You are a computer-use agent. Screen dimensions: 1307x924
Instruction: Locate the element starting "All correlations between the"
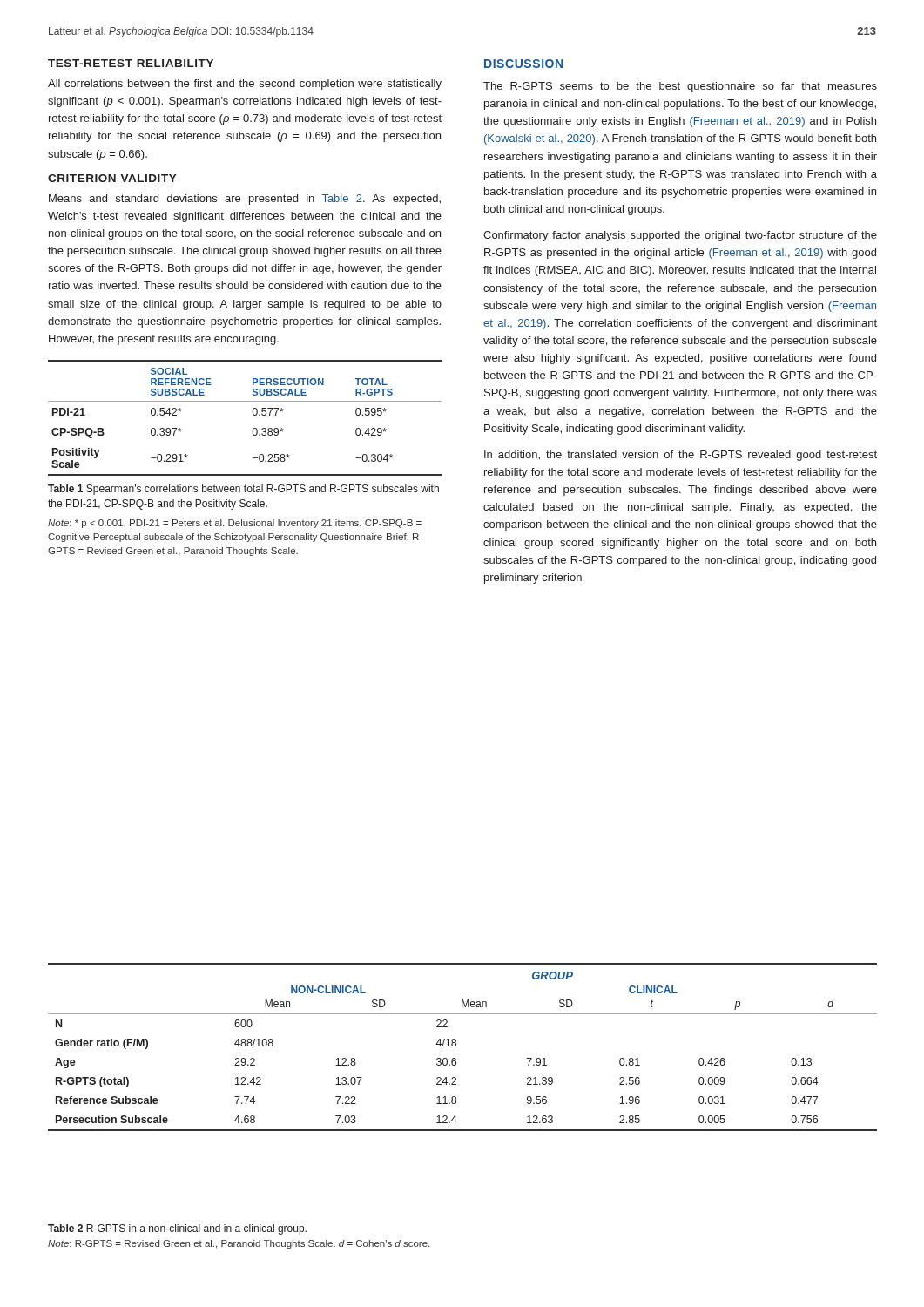(245, 118)
